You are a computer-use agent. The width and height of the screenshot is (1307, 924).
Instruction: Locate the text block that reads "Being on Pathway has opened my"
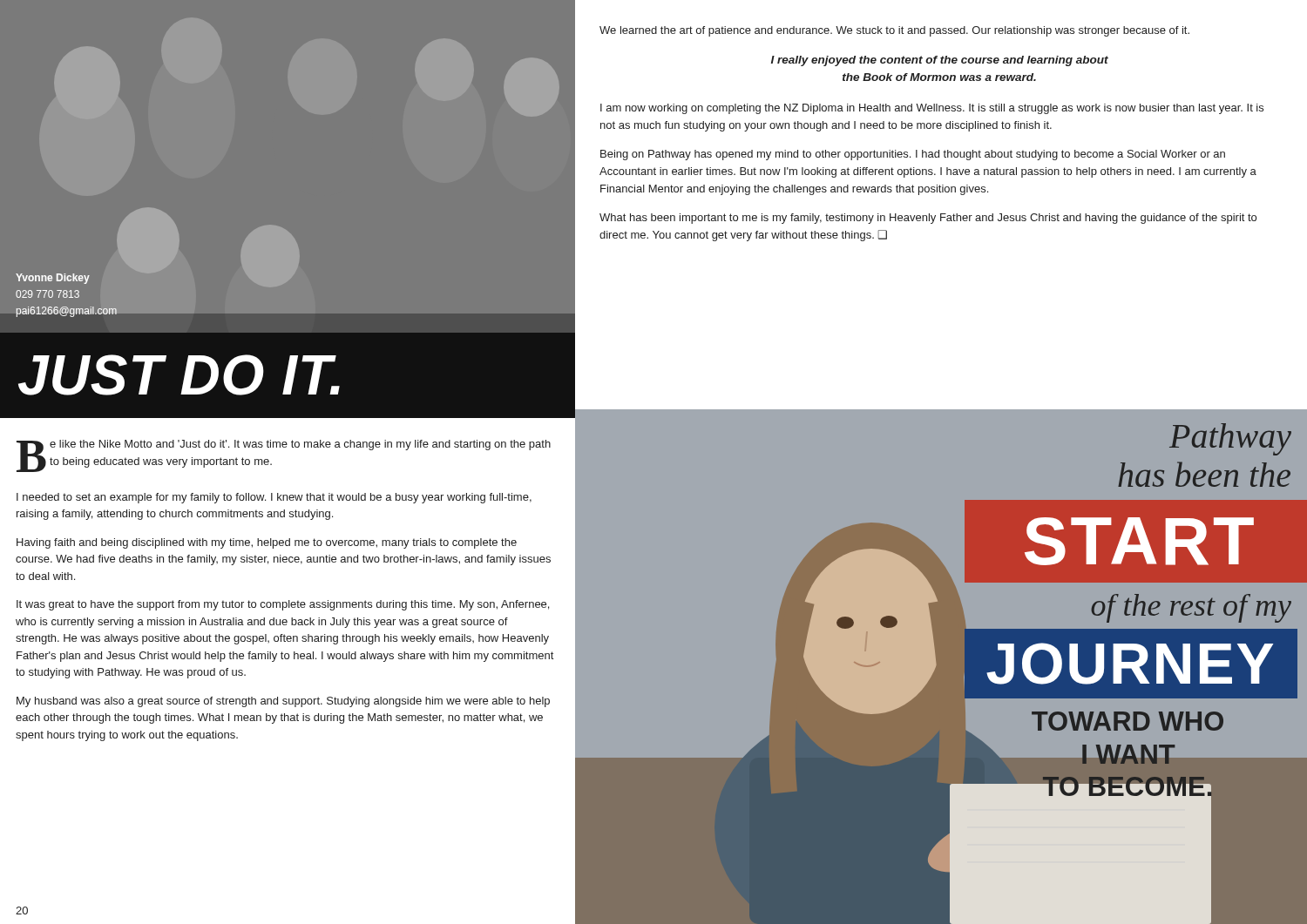(x=928, y=171)
